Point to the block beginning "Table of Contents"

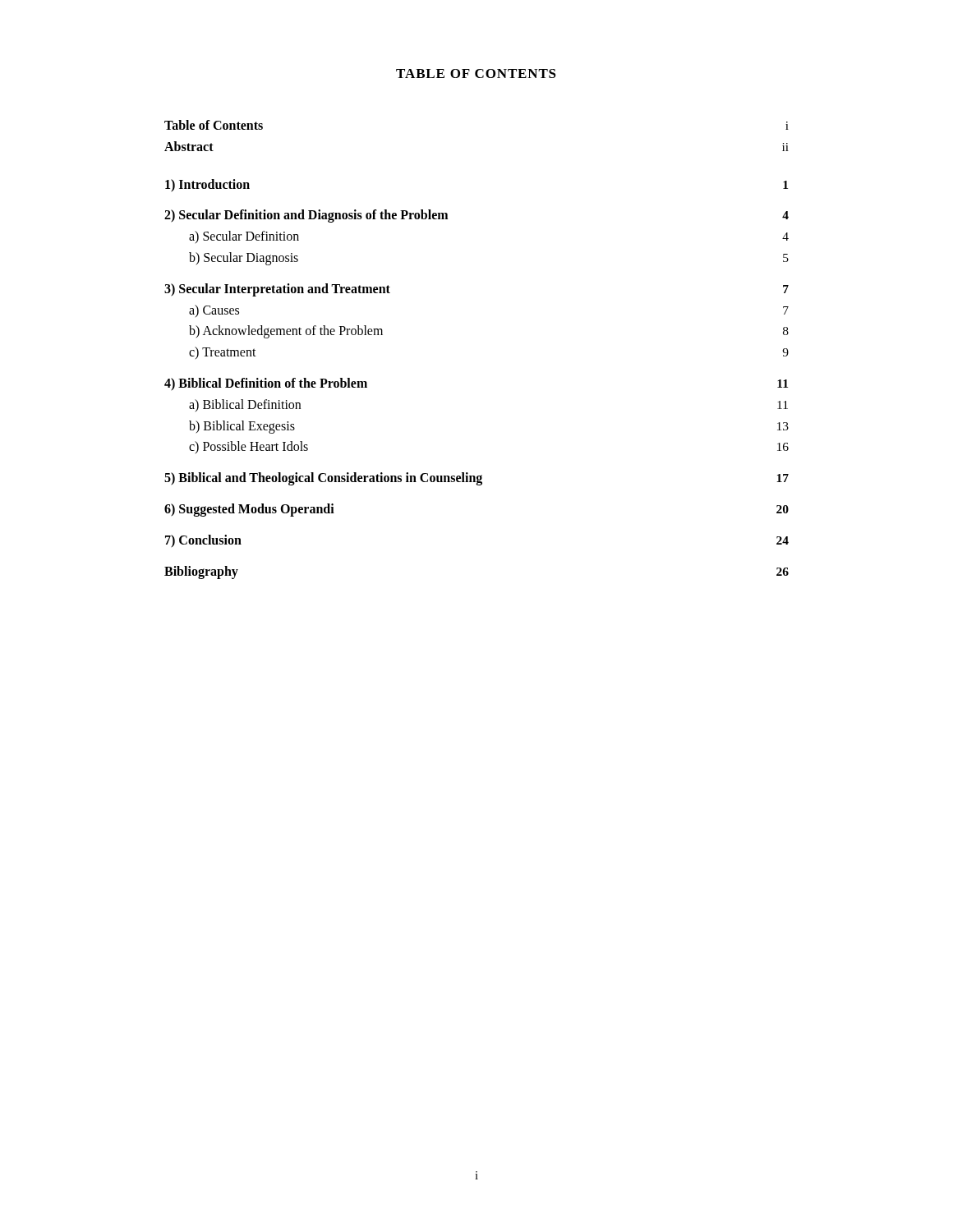(x=216, y=124)
